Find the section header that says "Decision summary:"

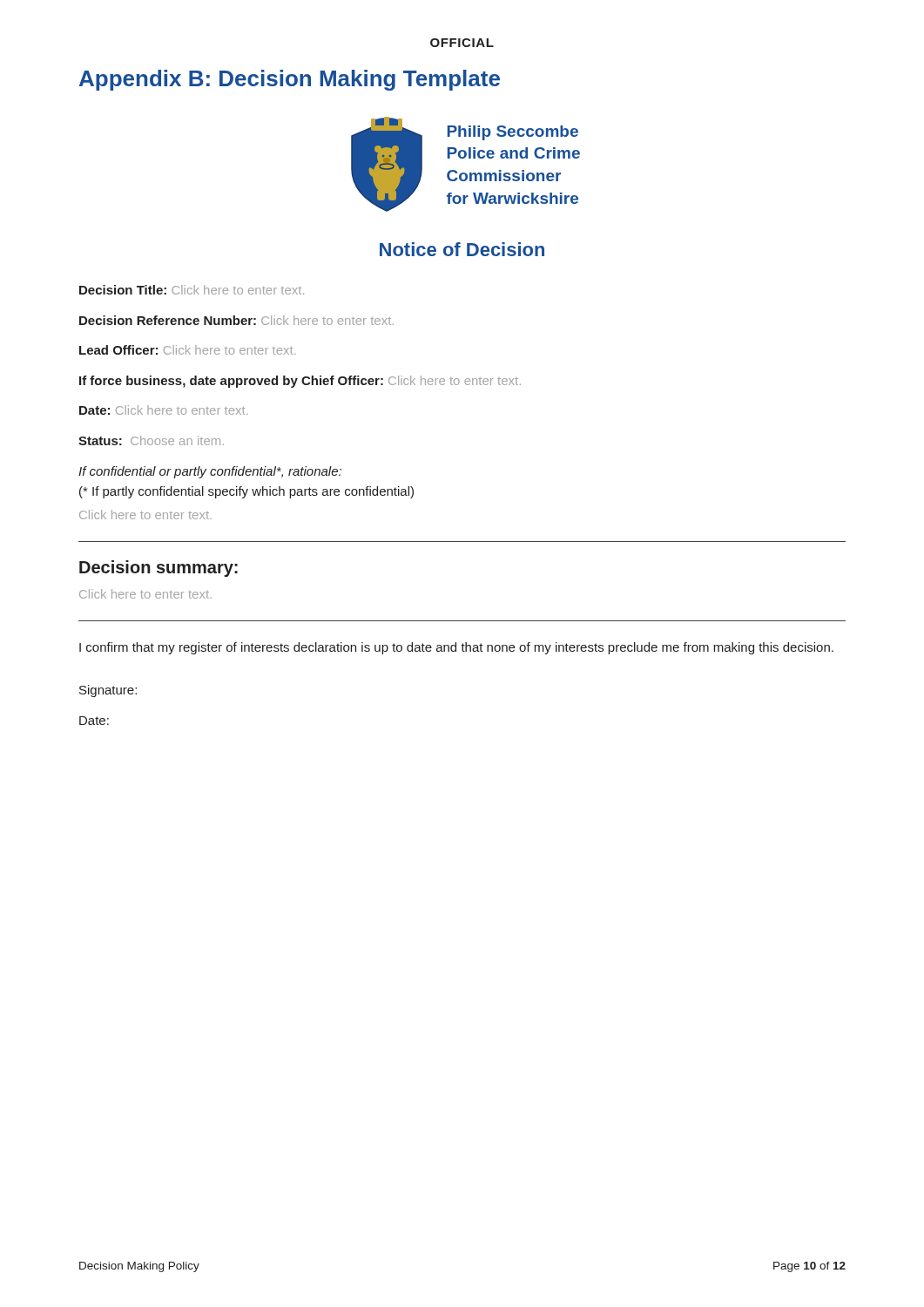[x=159, y=567]
